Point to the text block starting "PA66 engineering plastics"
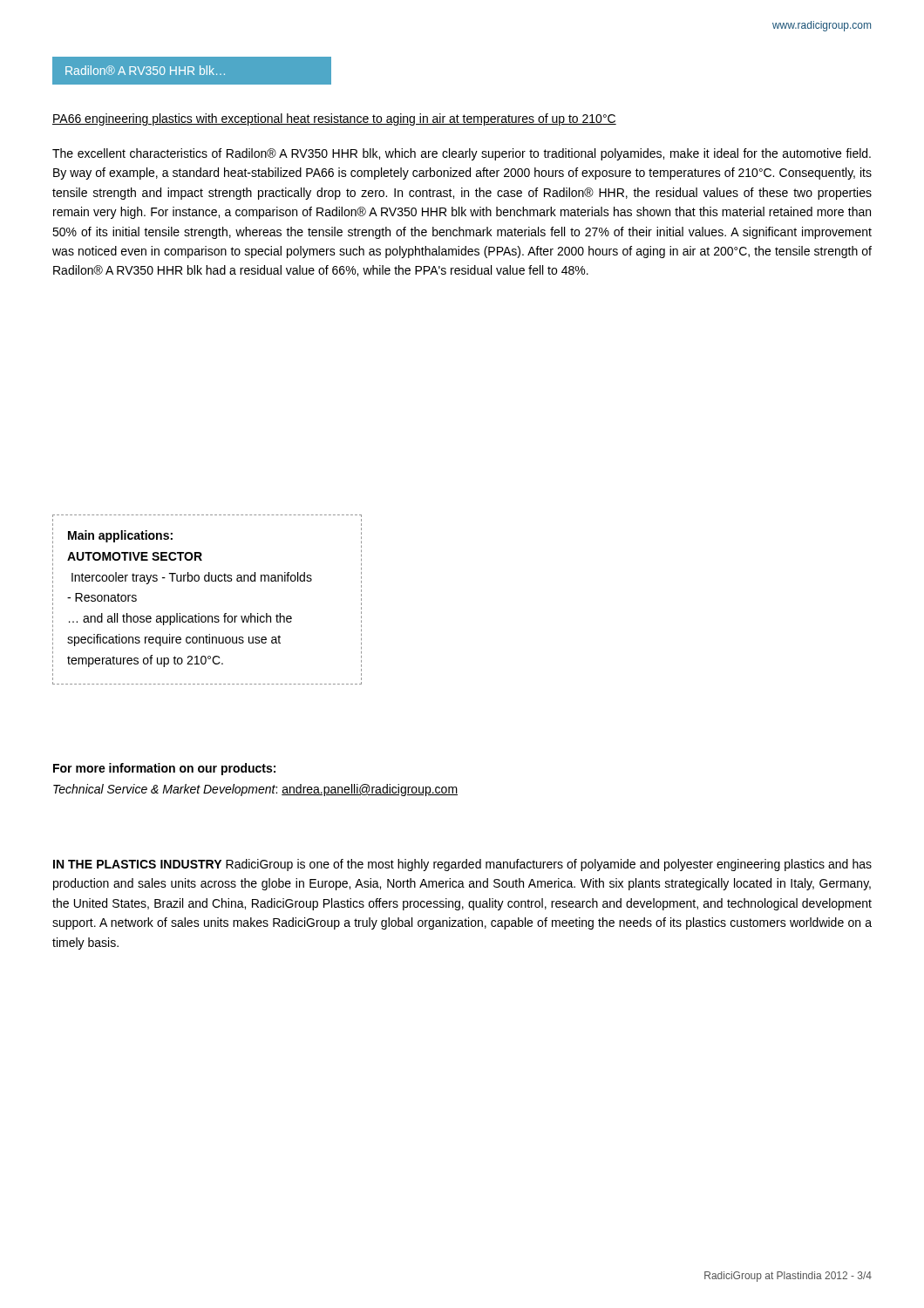Image resolution: width=924 pixels, height=1308 pixels. (x=334, y=119)
